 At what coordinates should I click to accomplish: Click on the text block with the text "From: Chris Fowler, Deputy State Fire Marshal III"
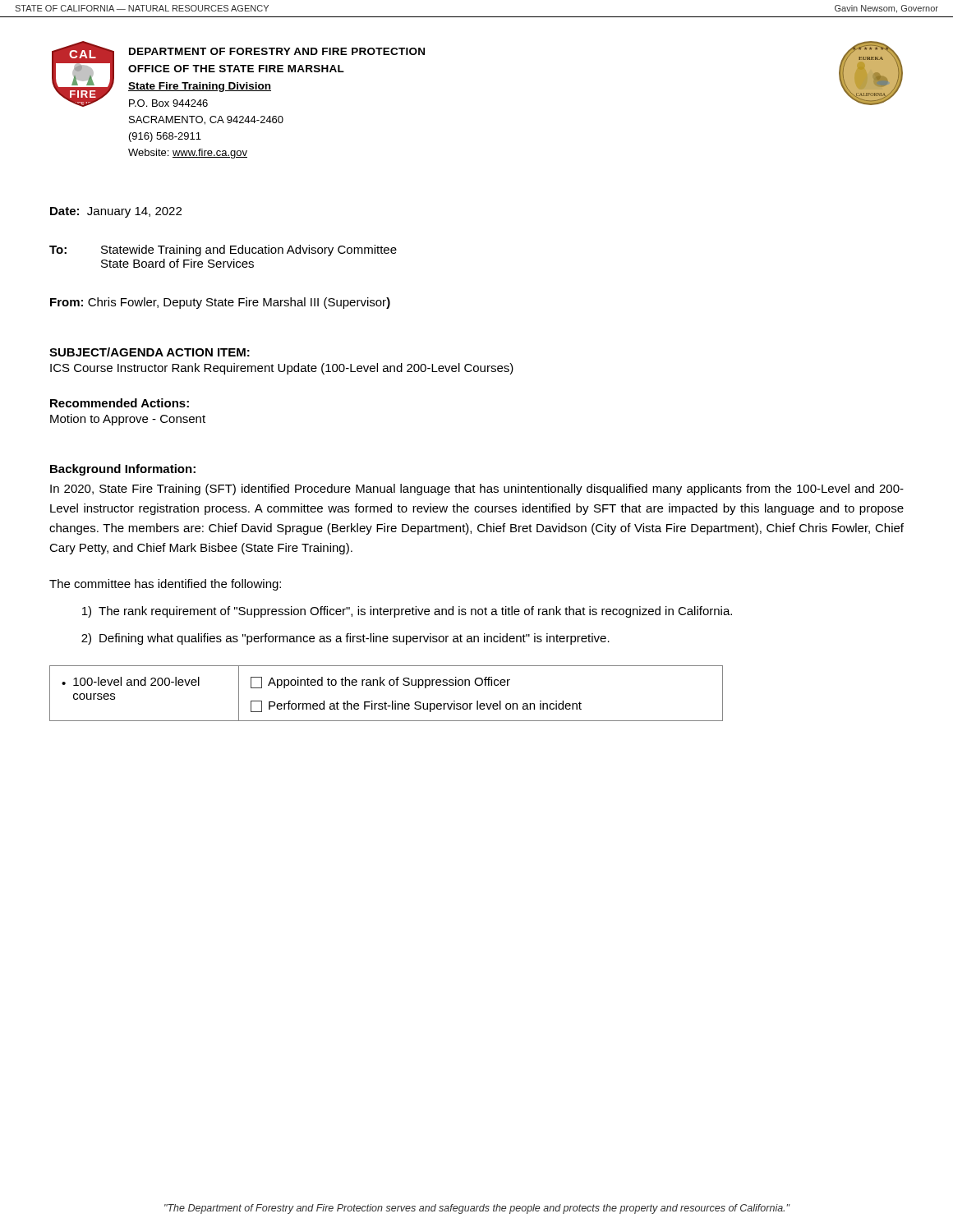220,302
